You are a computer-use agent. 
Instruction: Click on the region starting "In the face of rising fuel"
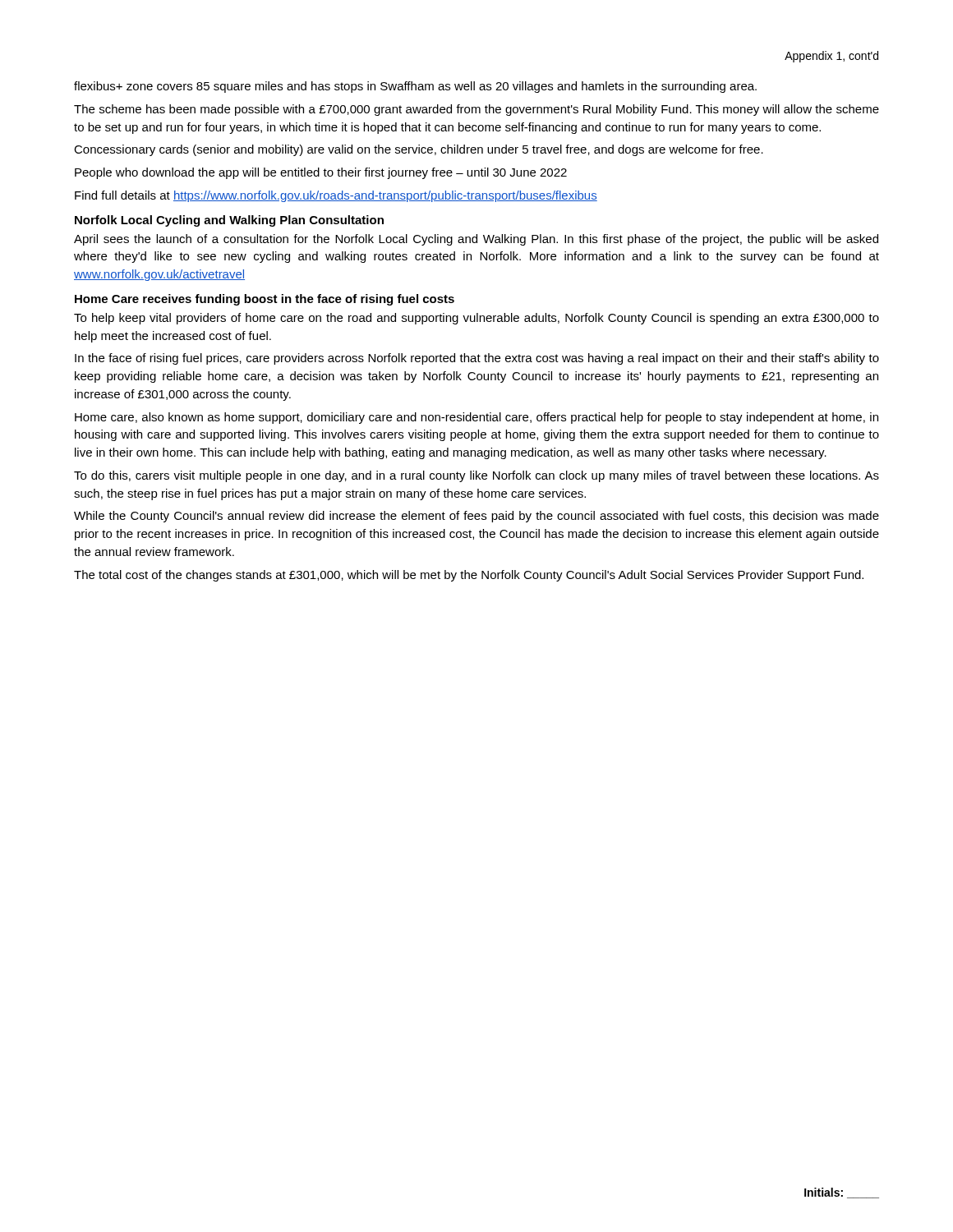pyautogui.click(x=476, y=376)
